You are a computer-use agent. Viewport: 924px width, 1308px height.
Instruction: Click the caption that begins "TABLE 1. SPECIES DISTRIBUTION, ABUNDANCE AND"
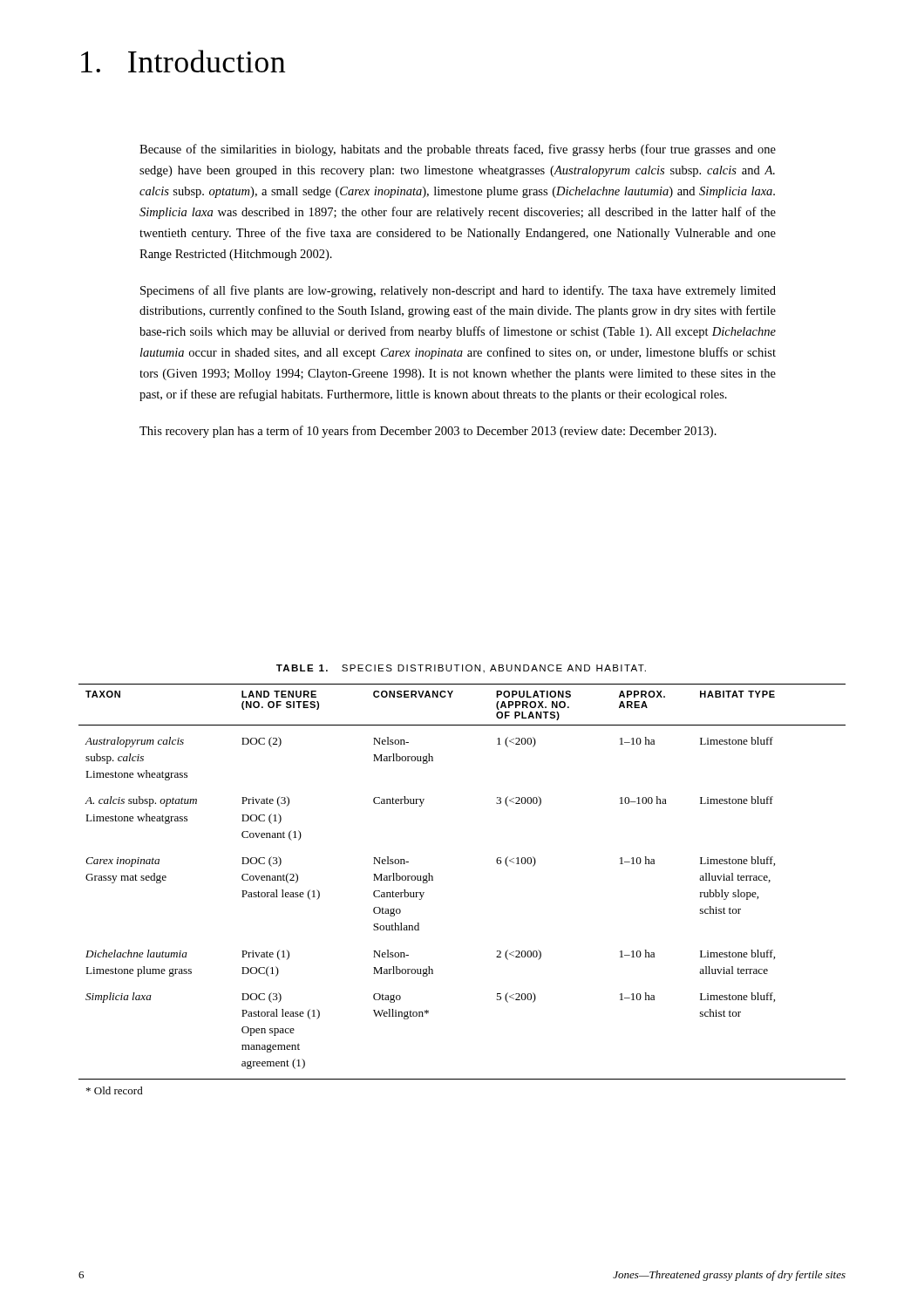462,668
